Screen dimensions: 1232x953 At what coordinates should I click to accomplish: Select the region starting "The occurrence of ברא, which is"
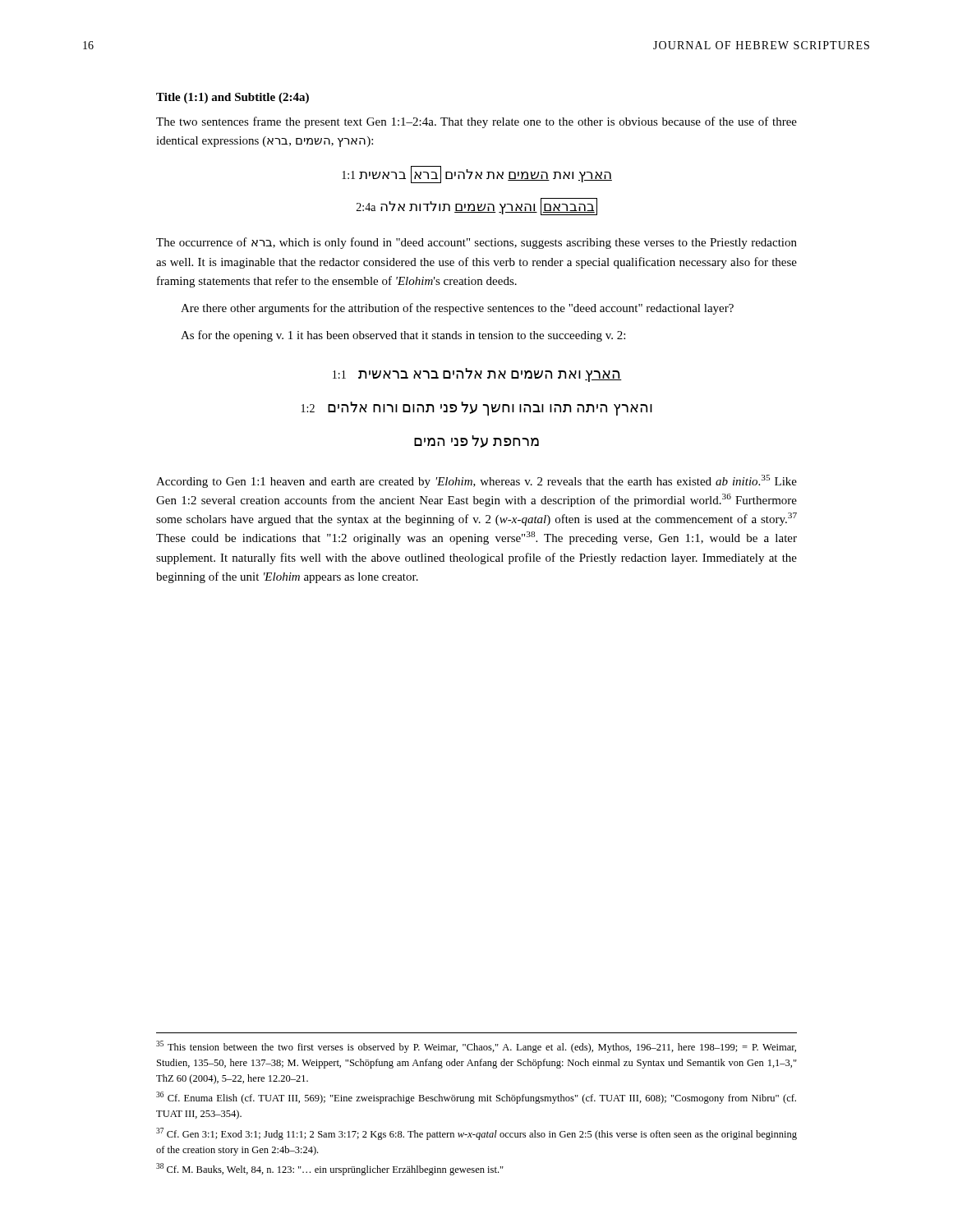tap(476, 262)
